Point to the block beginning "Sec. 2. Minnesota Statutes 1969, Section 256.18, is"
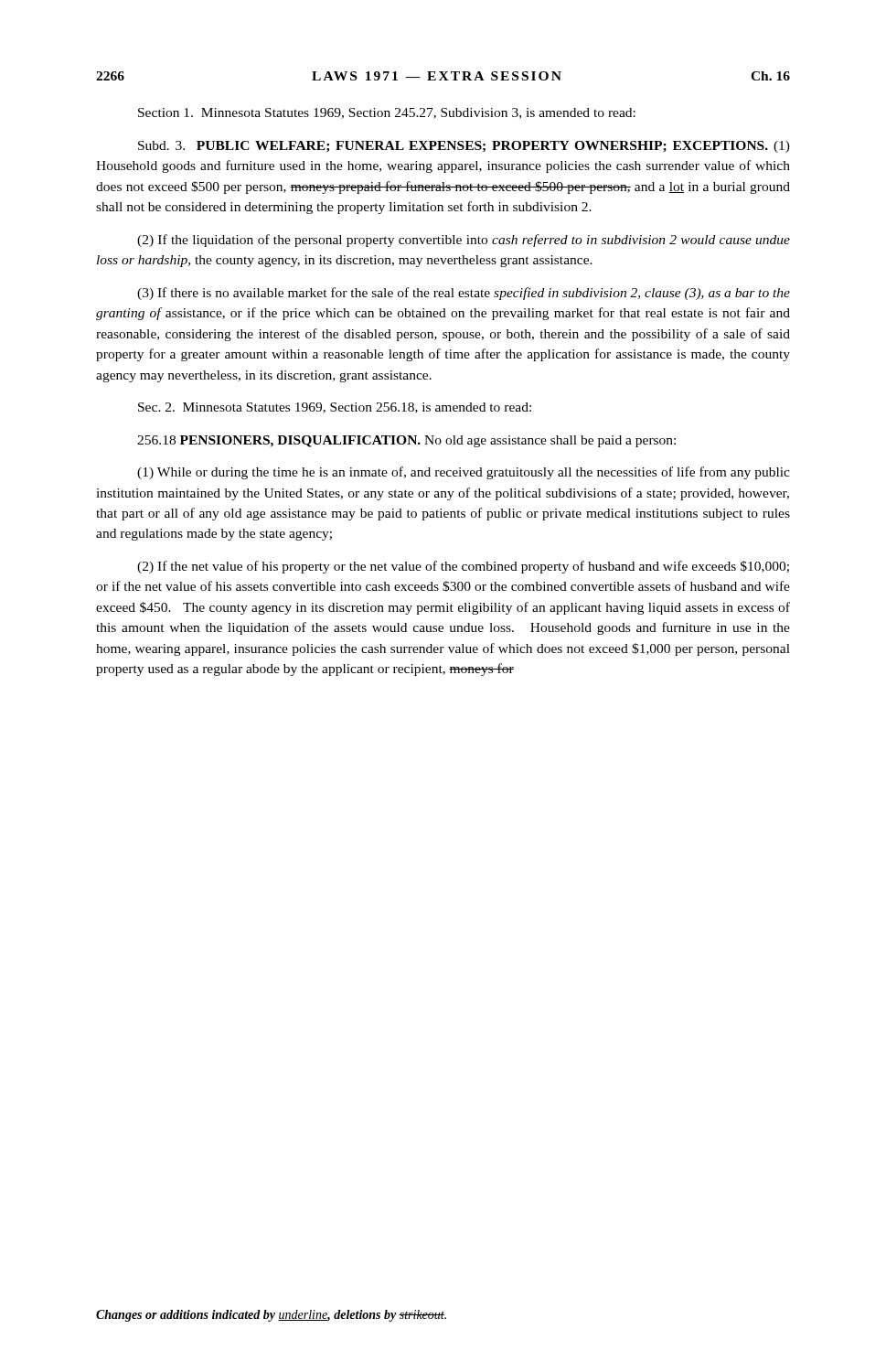Screen dimensions: 1372x886 click(x=443, y=407)
